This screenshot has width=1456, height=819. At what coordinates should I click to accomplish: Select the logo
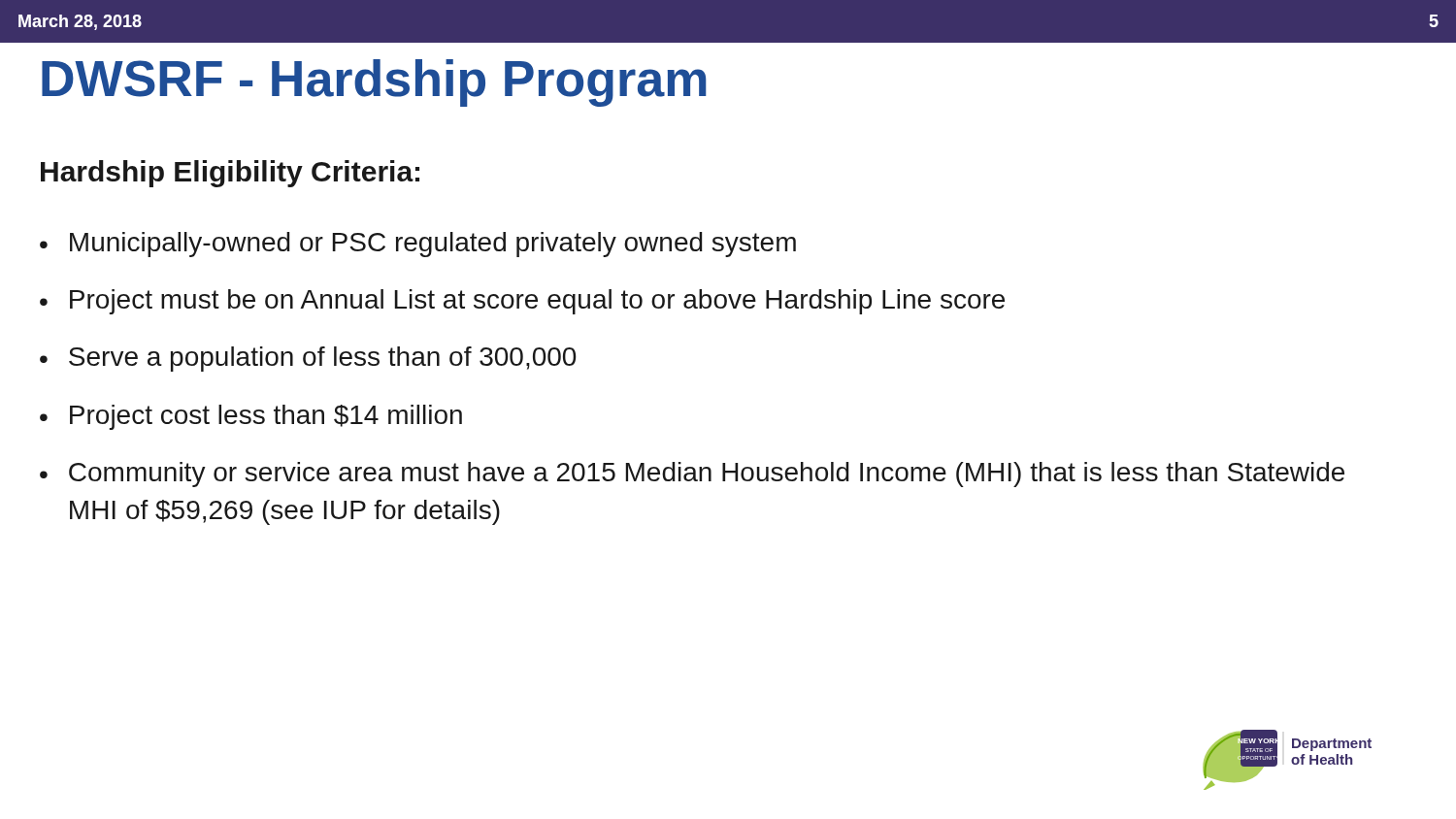point(1306,756)
